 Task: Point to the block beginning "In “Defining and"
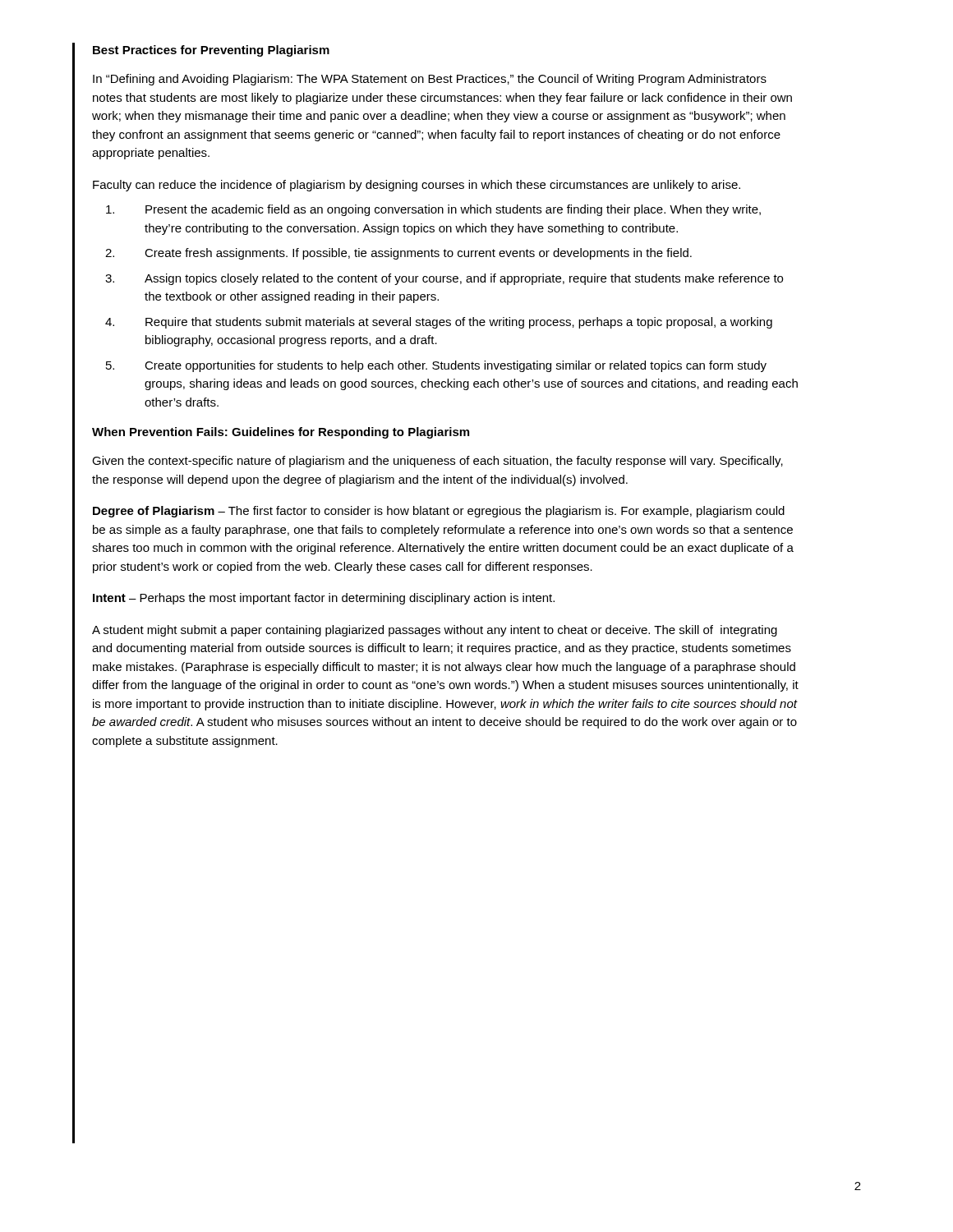tap(442, 115)
